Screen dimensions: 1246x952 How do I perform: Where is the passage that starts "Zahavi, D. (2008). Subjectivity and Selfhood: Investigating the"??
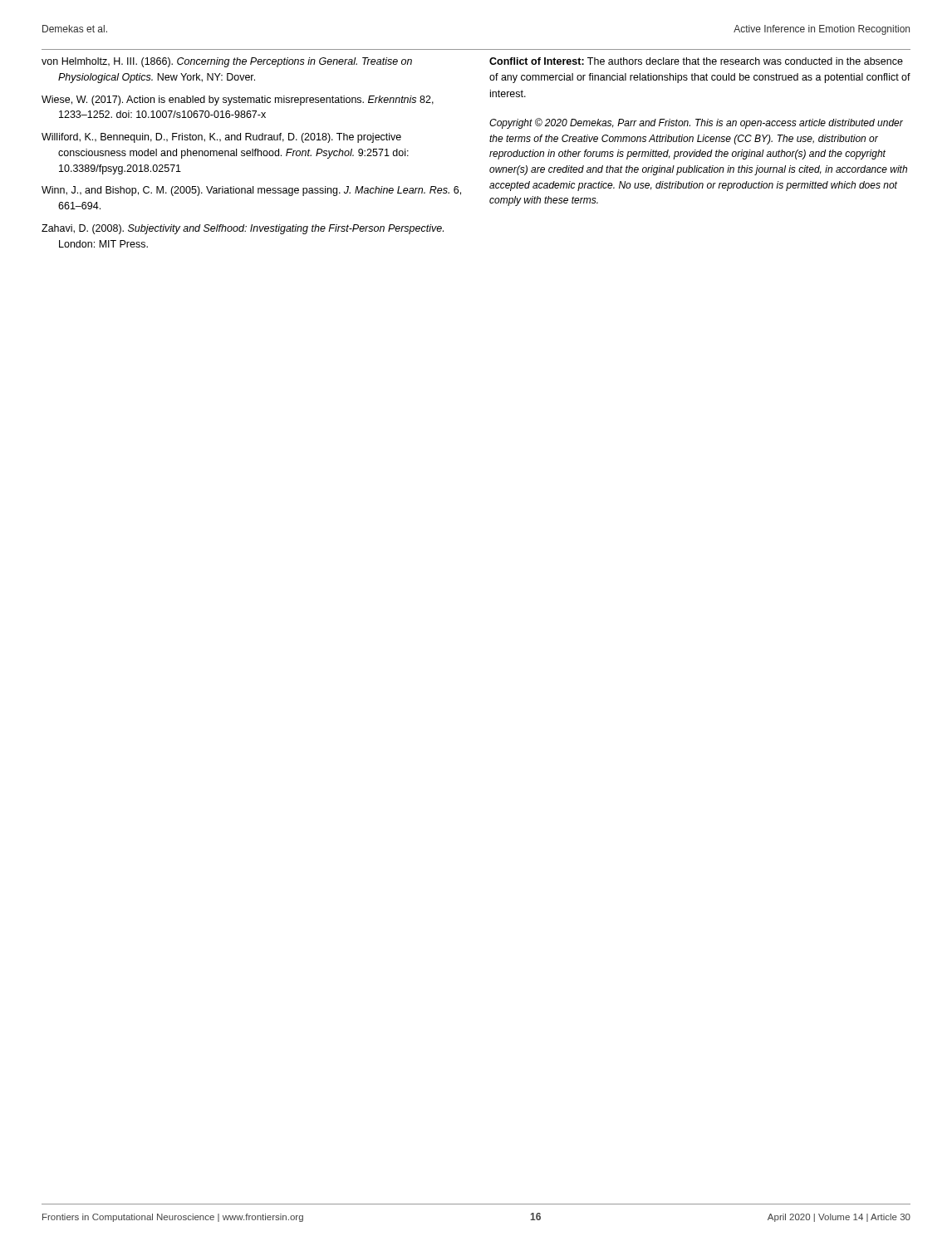tap(243, 236)
